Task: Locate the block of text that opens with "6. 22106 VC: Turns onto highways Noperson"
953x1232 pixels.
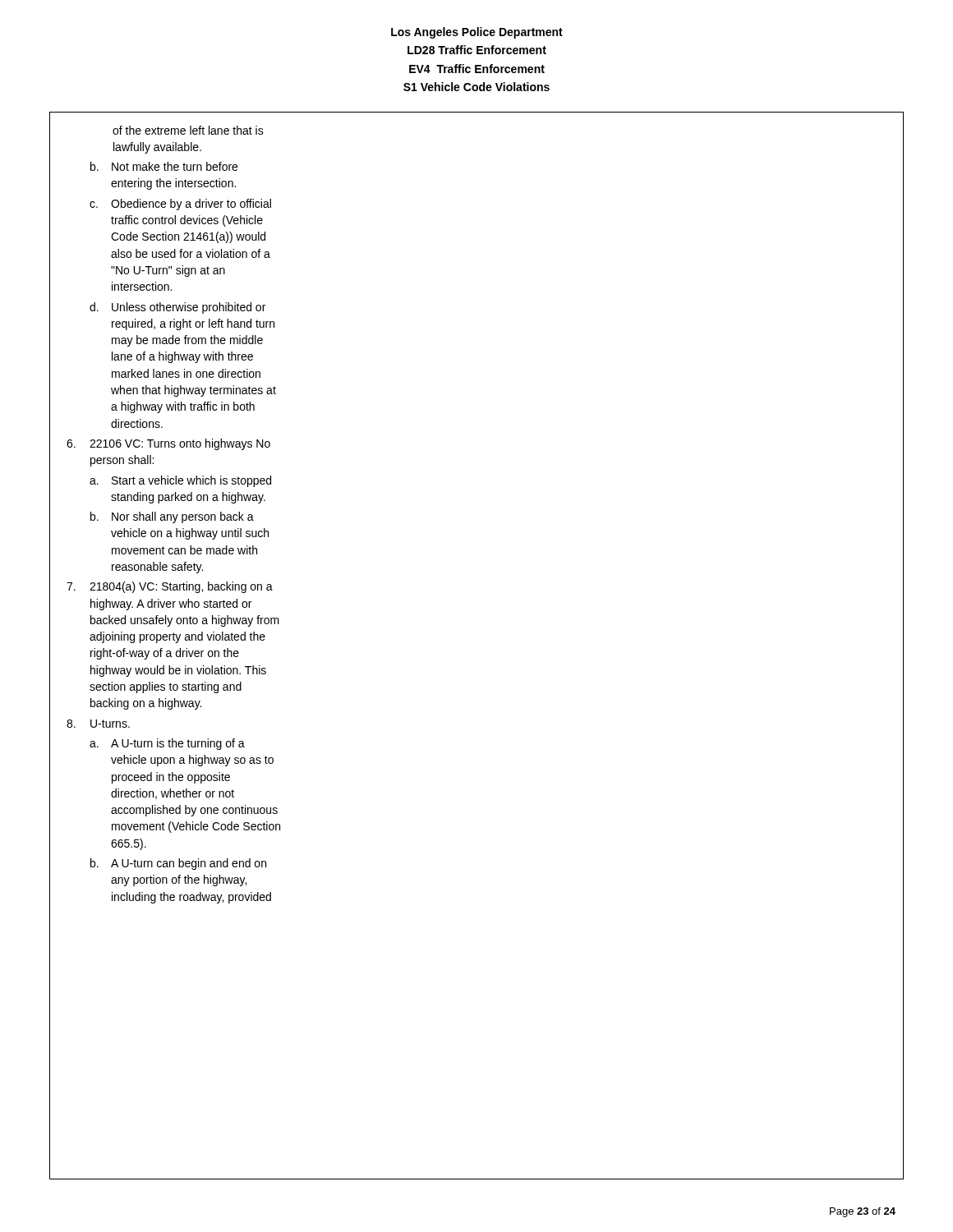Action: tap(168, 452)
